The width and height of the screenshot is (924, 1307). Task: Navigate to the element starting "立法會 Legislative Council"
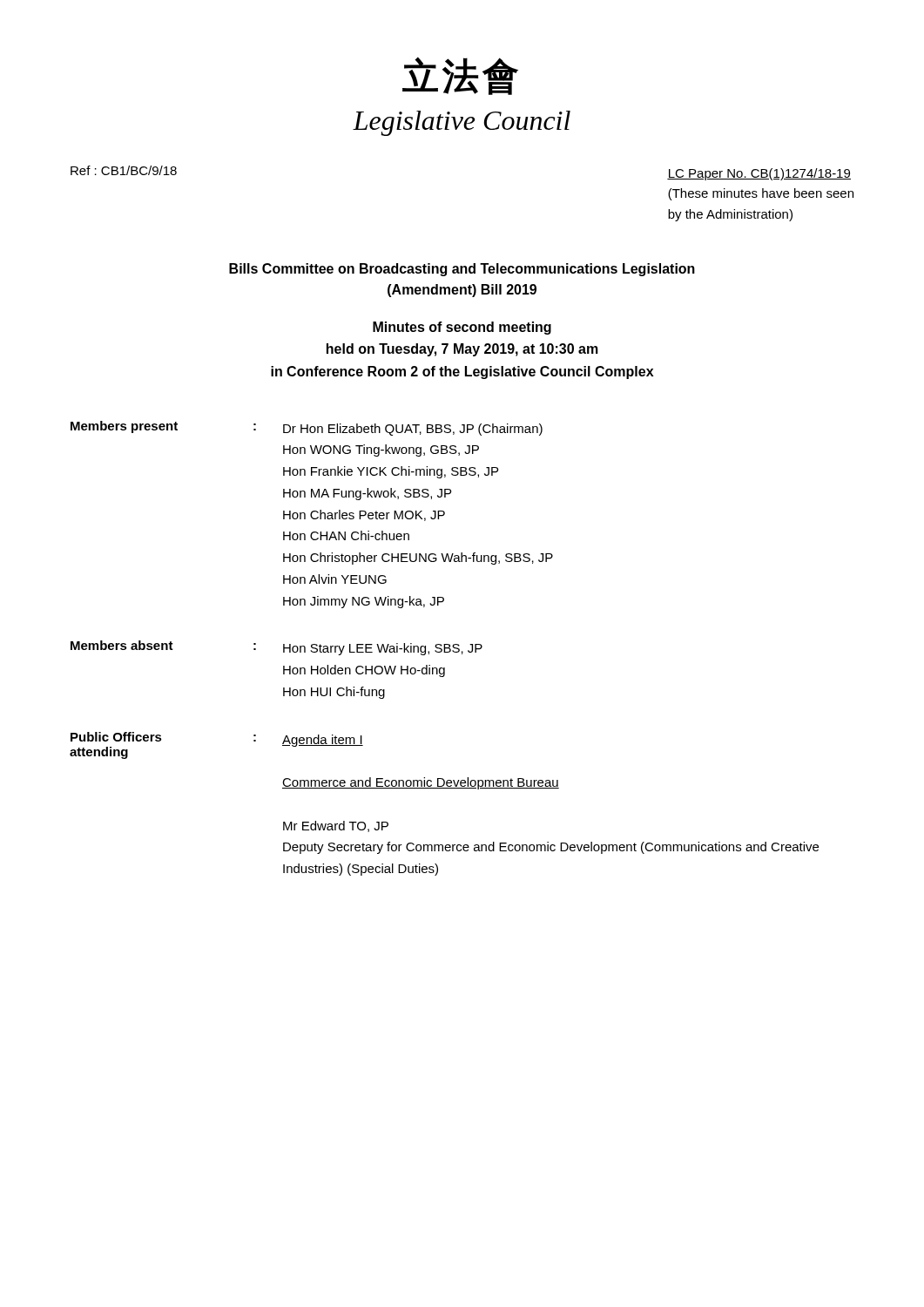pyautogui.click(x=462, y=95)
